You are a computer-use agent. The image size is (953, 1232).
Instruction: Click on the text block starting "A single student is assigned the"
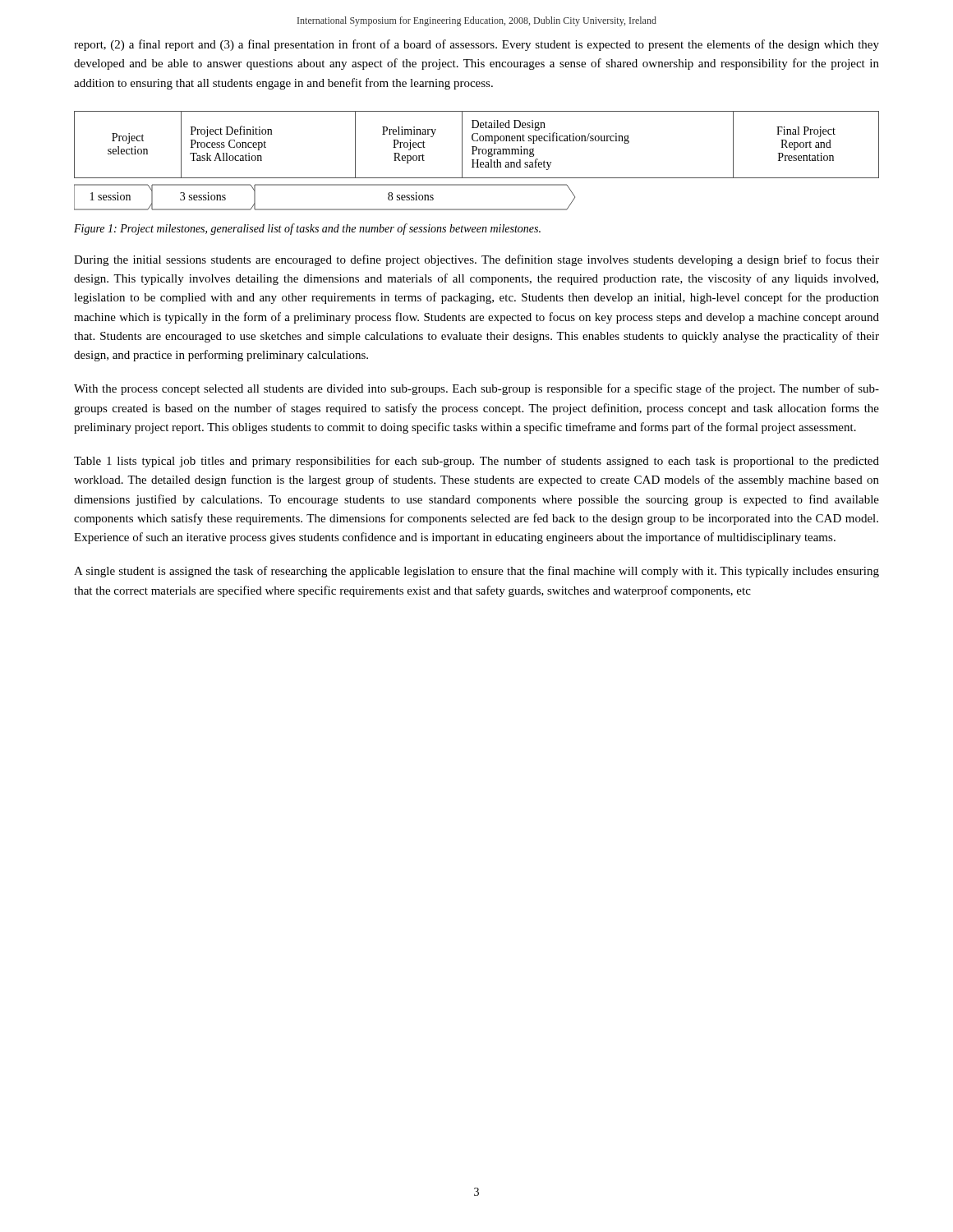476,581
